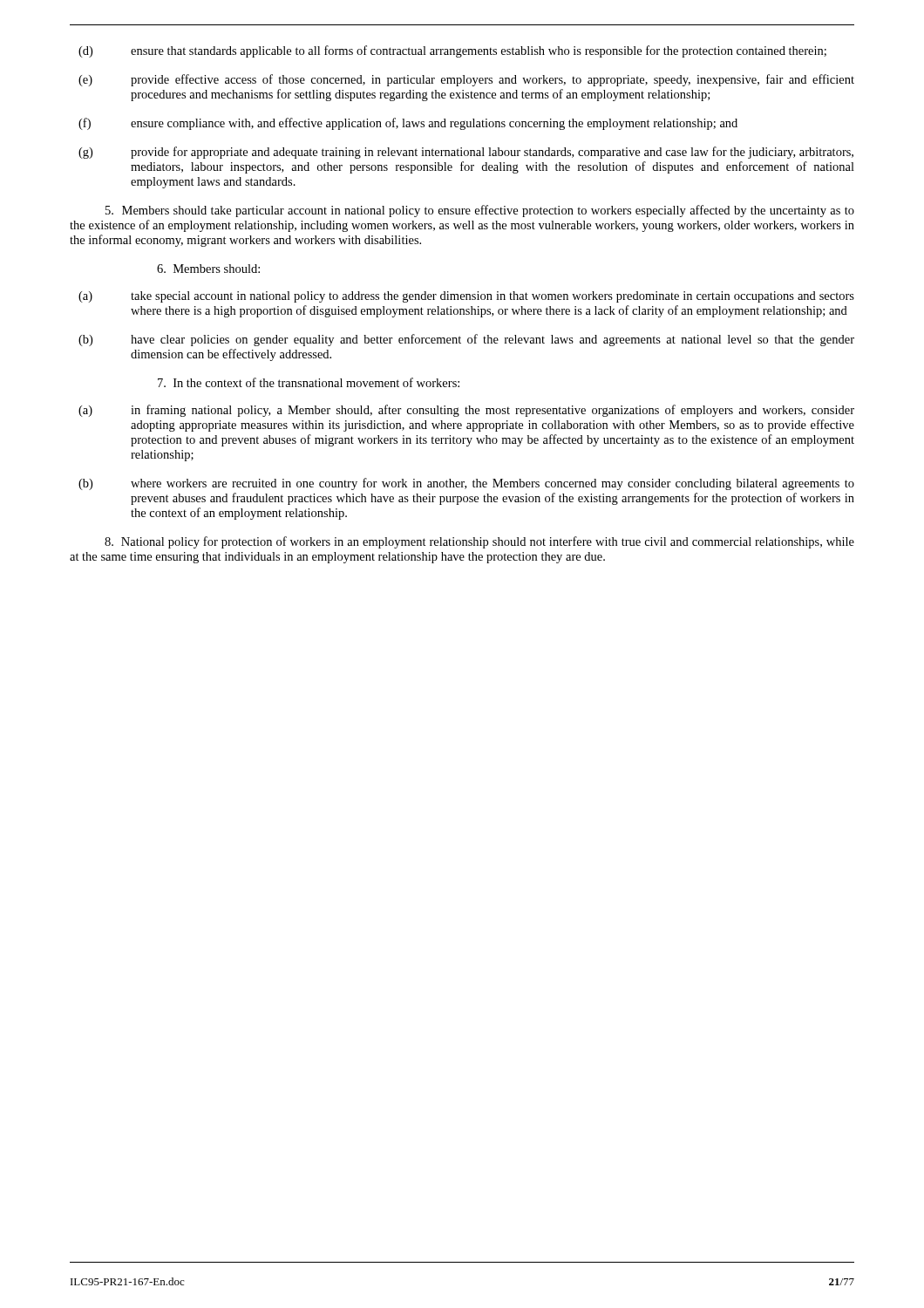Point to the text starting "Members should:"
The image size is (924, 1308).
(209, 269)
